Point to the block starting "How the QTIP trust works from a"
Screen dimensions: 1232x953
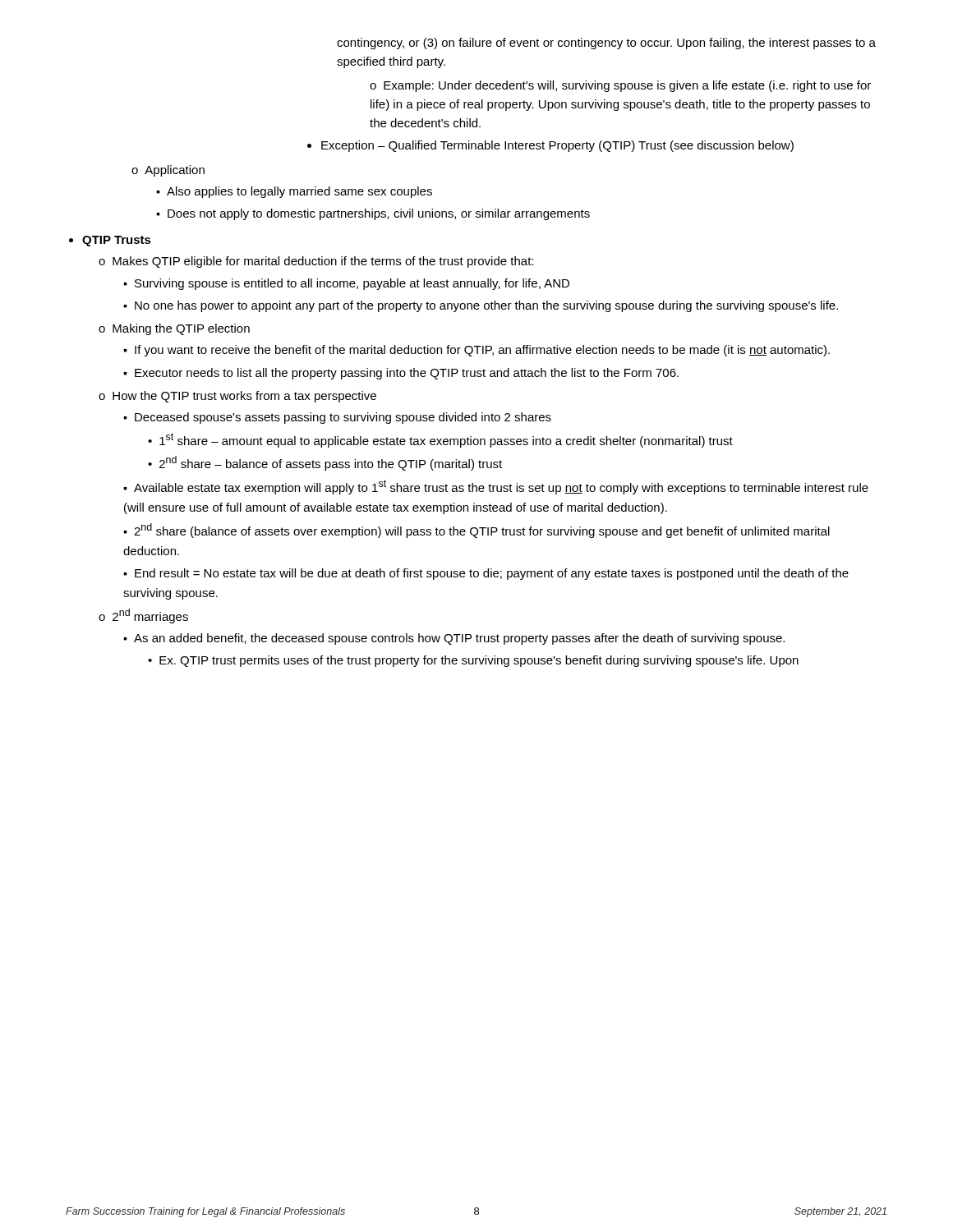(x=493, y=495)
